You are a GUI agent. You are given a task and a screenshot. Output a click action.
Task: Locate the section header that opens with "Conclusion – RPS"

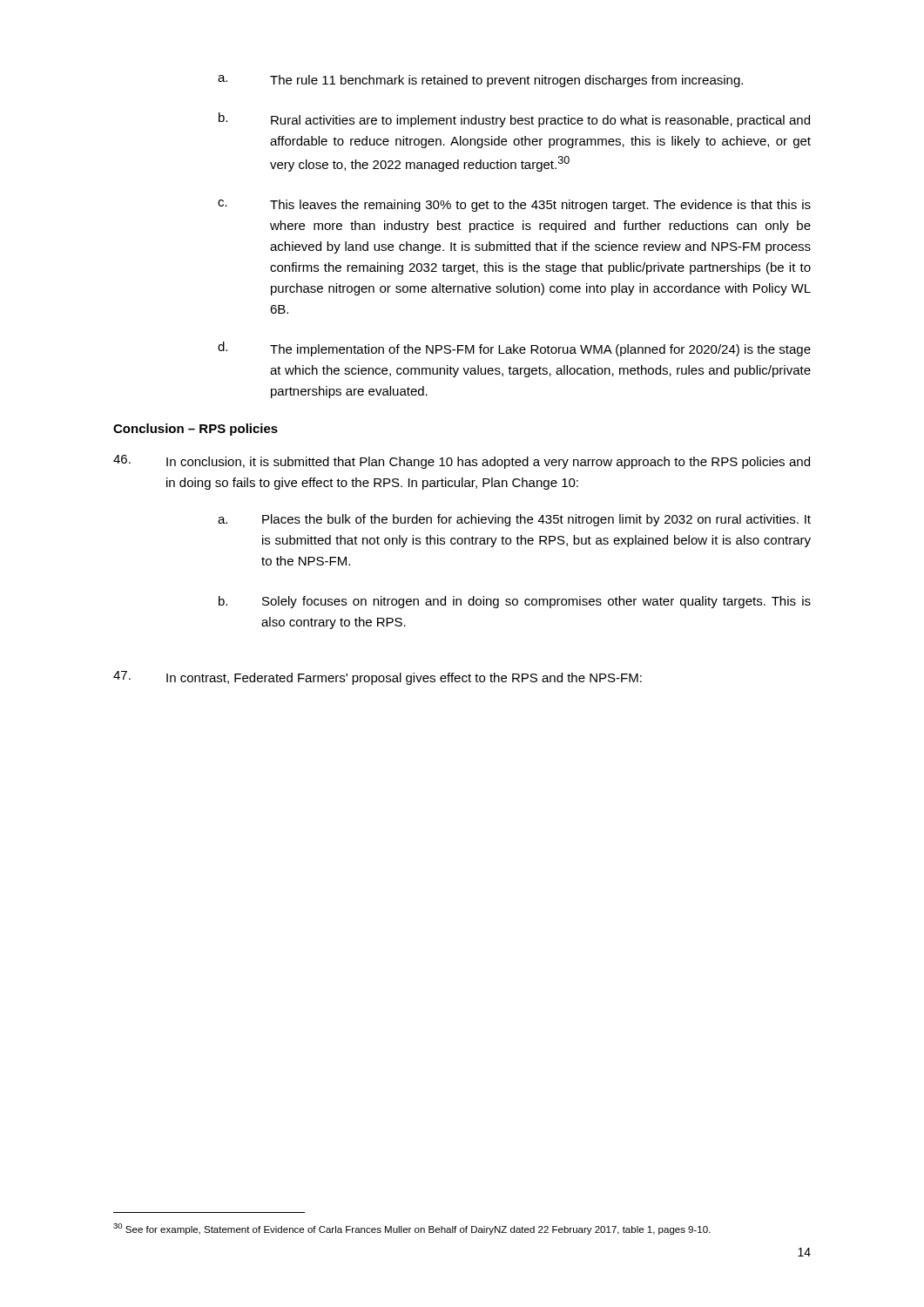196,428
